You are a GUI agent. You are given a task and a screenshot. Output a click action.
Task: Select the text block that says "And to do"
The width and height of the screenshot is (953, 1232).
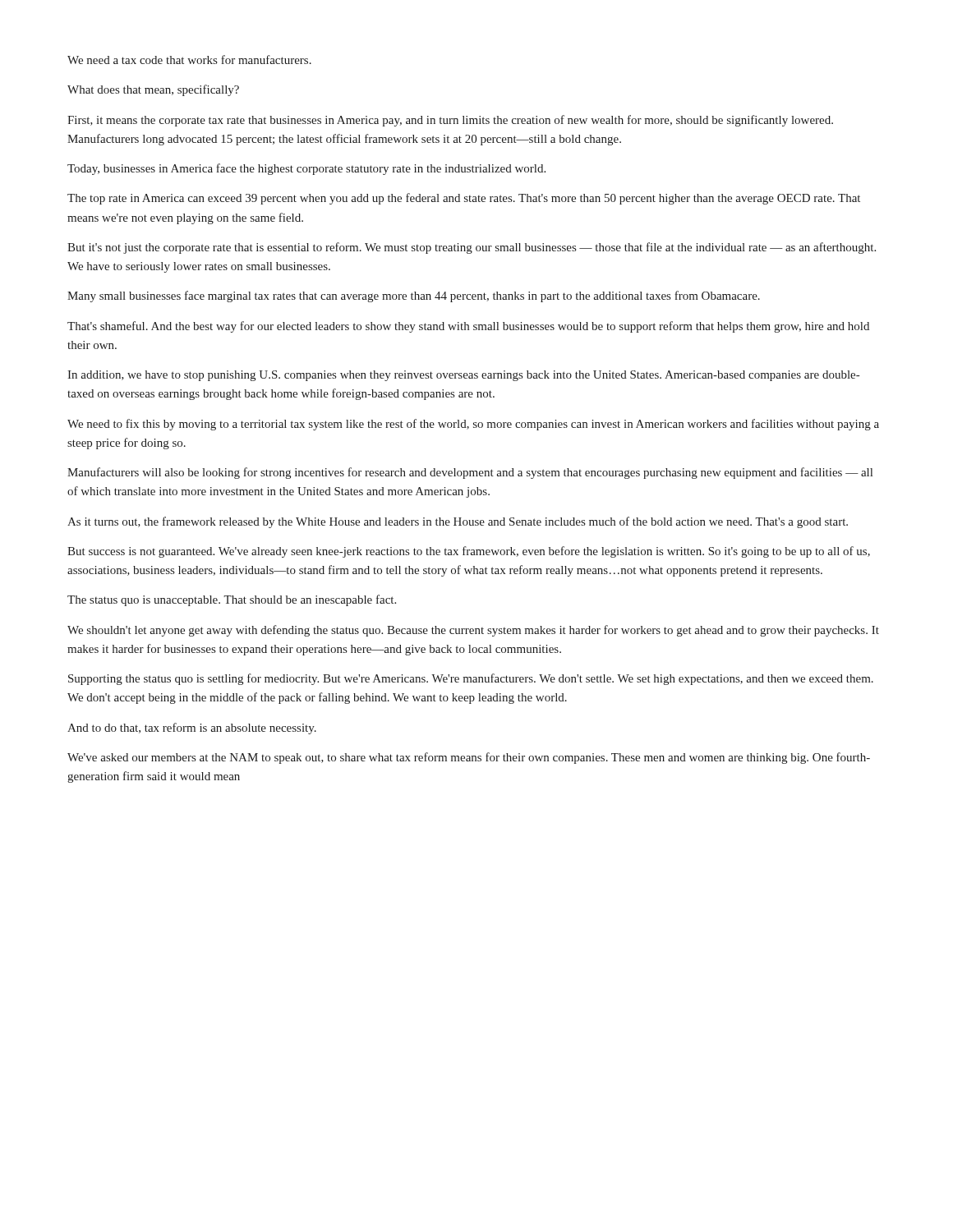tap(192, 727)
